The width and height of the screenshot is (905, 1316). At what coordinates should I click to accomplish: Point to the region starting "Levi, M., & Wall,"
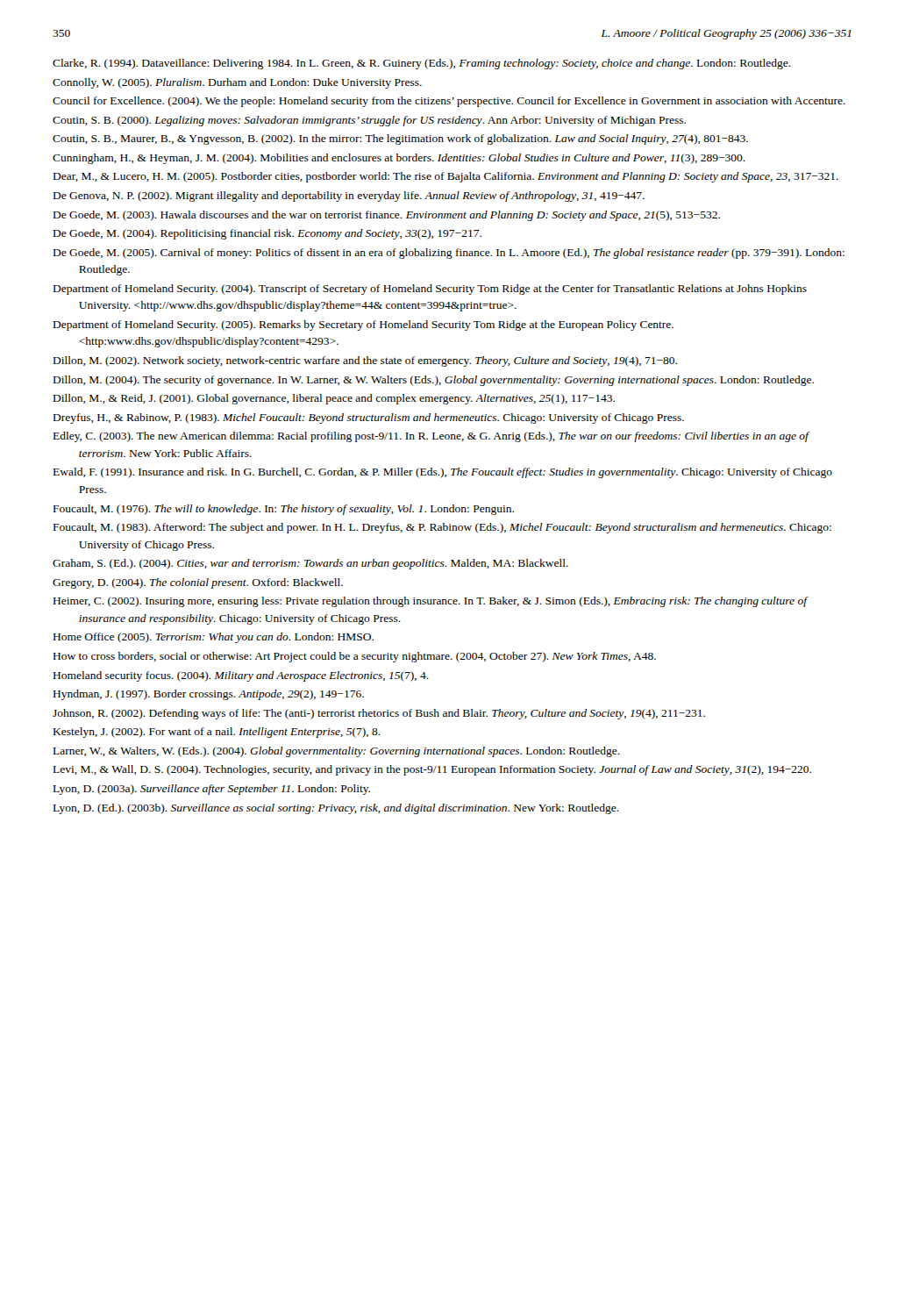(x=432, y=769)
